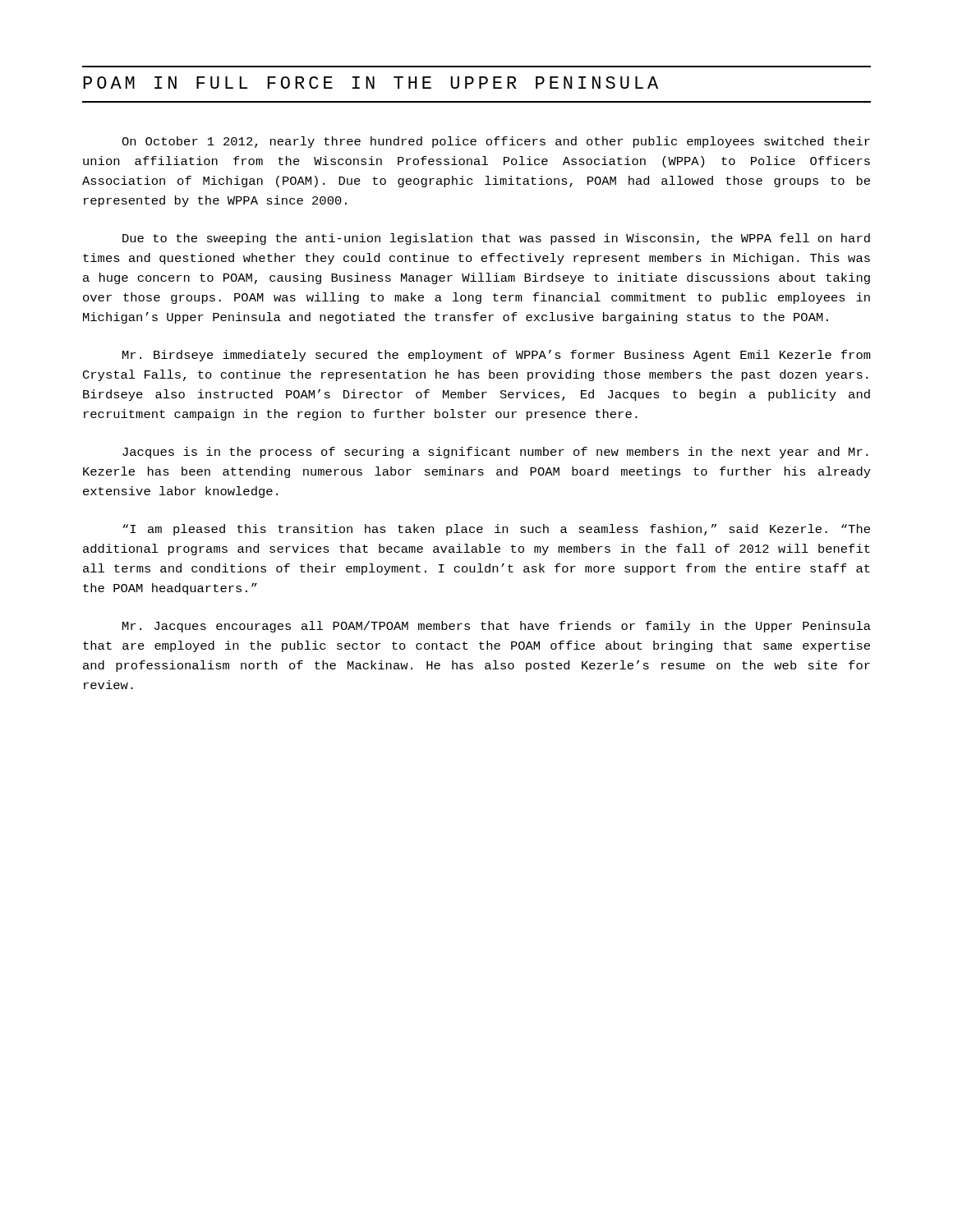Find the block on this page that starts "On October 1 2012, nearly"
This screenshot has width=953, height=1232.
(476, 172)
